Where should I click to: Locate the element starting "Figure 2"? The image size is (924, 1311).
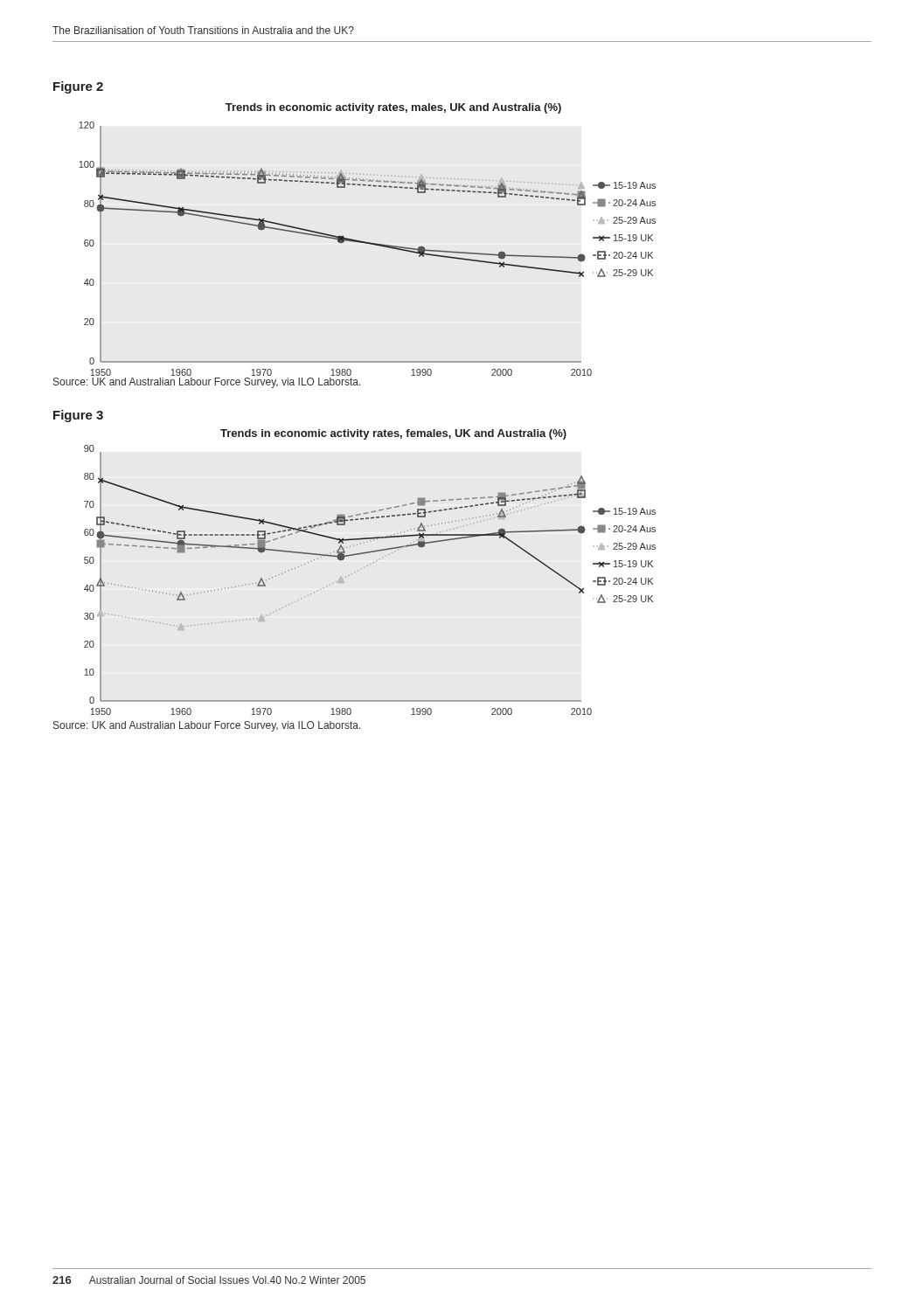pyautogui.click(x=78, y=86)
